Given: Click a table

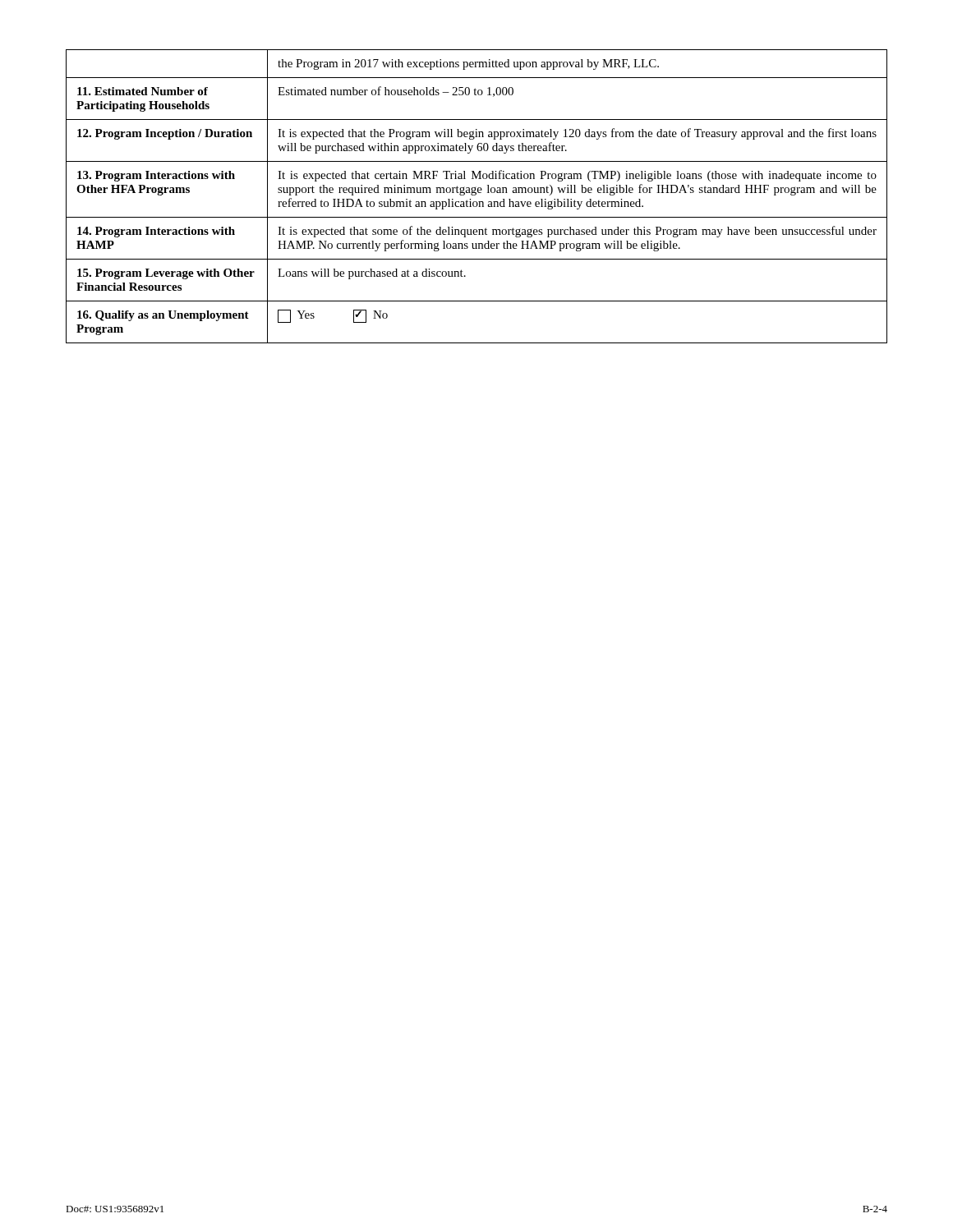Looking at the screenshot, I should 476,196.
